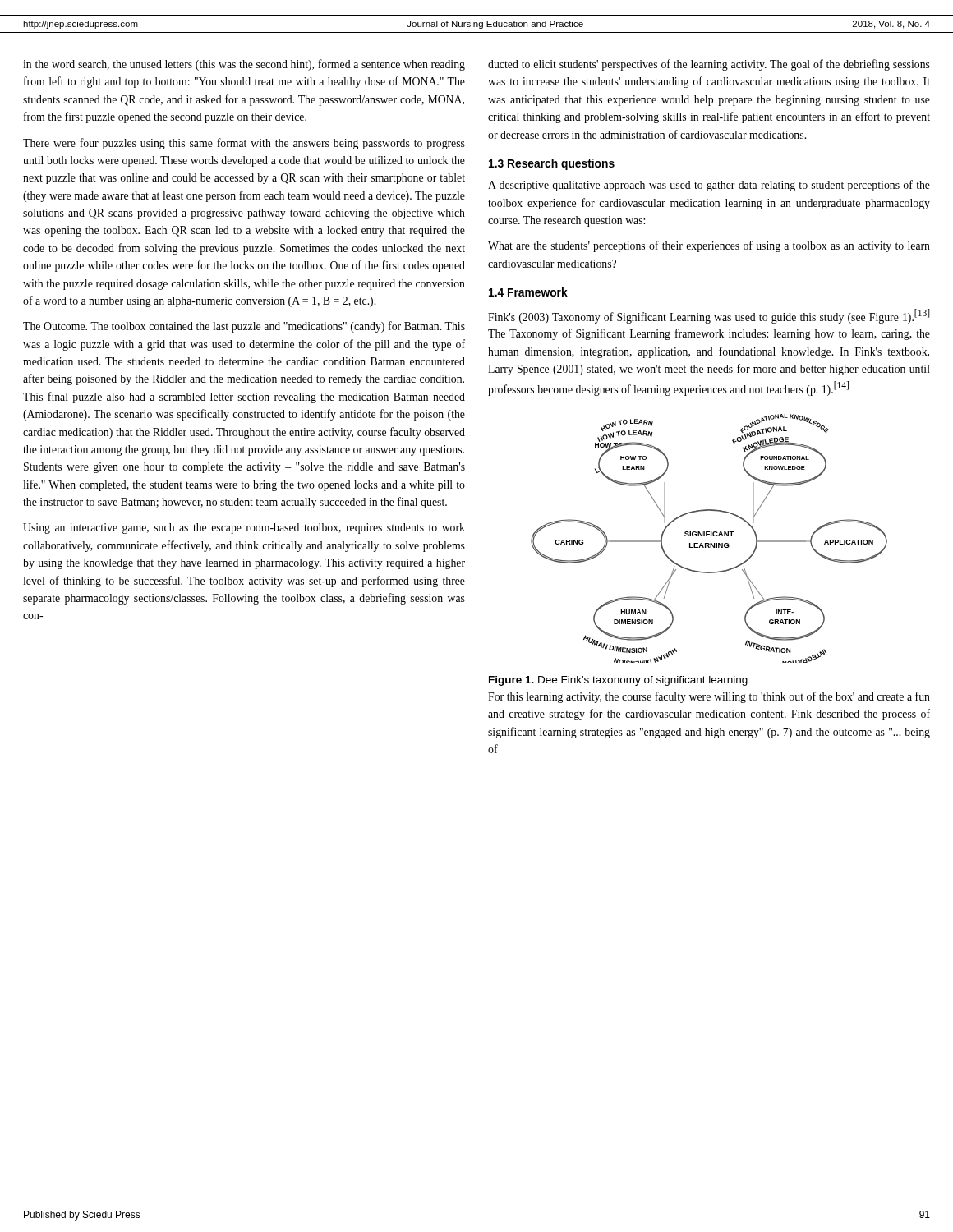Image resolution: width=953 pixels, height=1232 pixels.
Task: Point to the text block starting "1.3 Research questions"
Action: point(551,164)
